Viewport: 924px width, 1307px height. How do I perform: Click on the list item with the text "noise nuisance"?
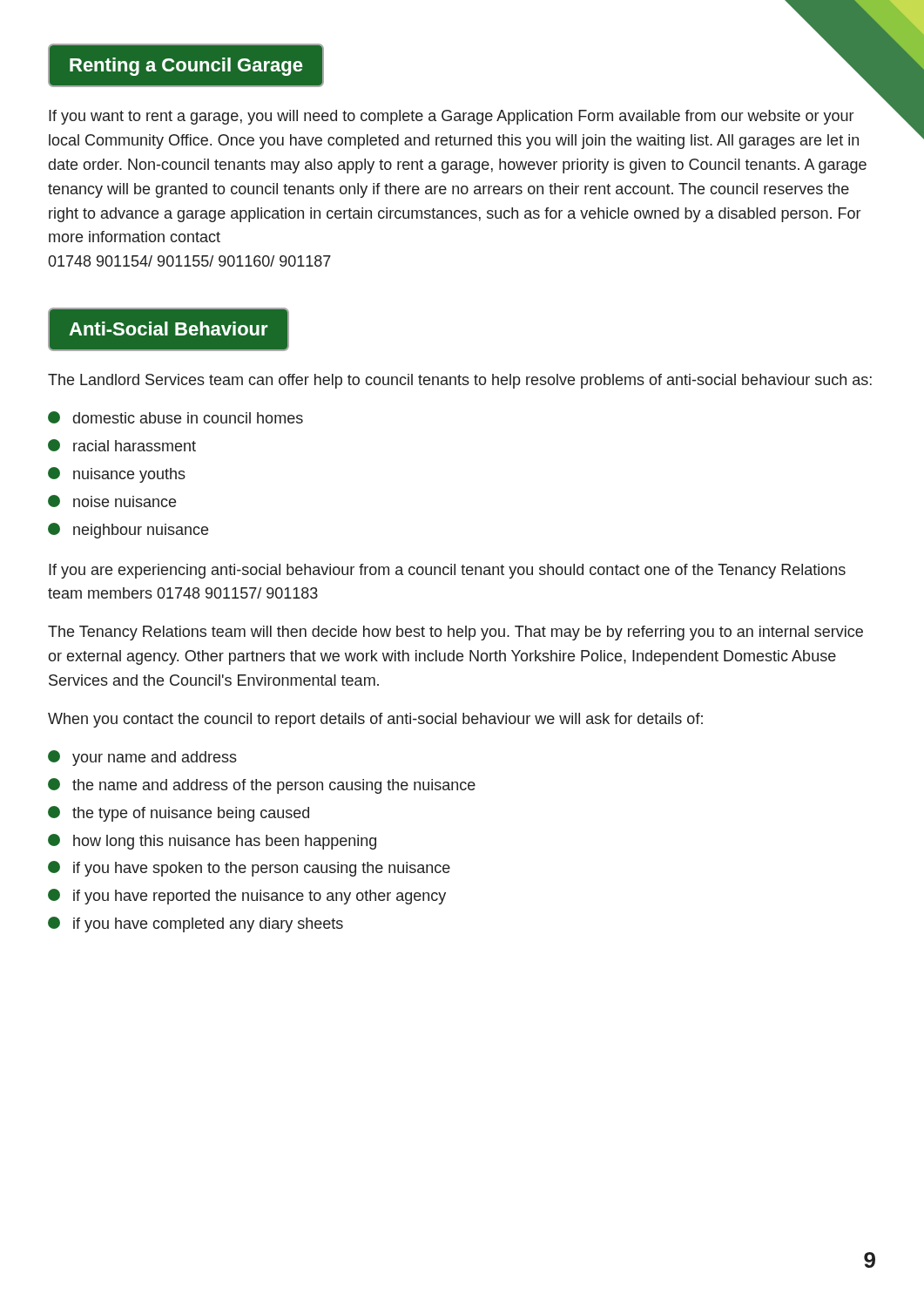point(112,503)
